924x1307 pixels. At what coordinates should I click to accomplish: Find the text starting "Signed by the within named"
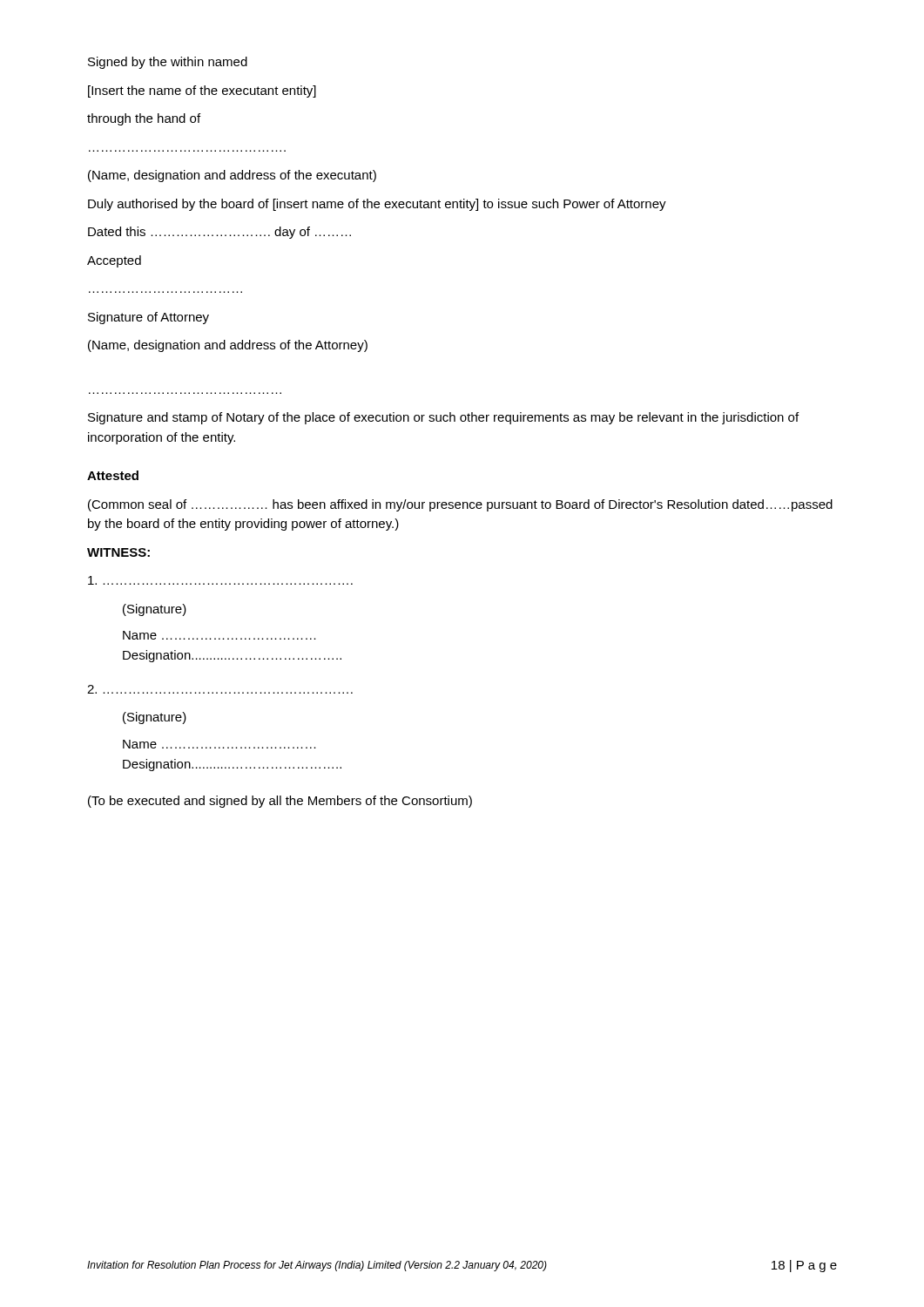[167, 61]
